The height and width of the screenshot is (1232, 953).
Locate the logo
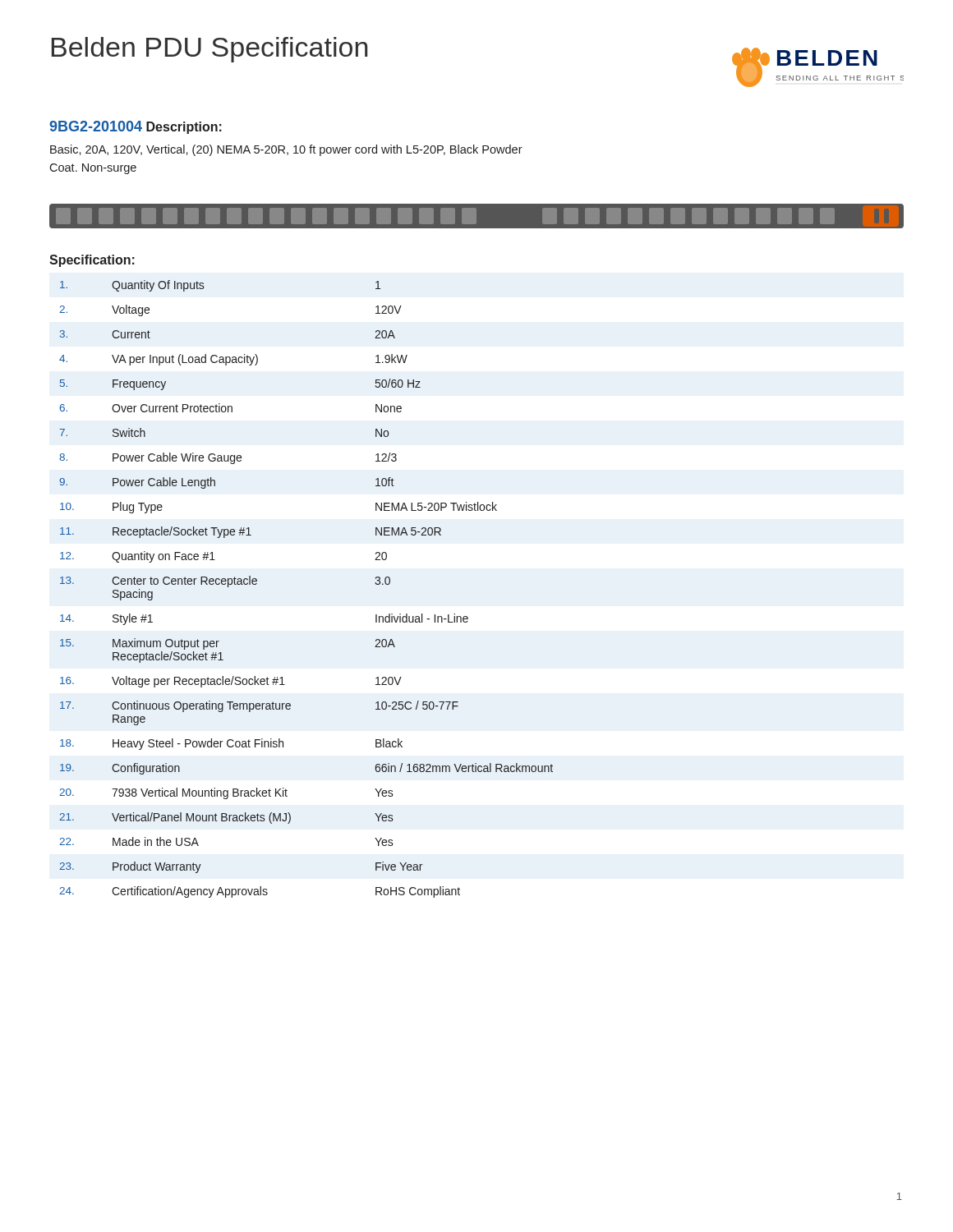pyautogui.click(x=813, y=66)
